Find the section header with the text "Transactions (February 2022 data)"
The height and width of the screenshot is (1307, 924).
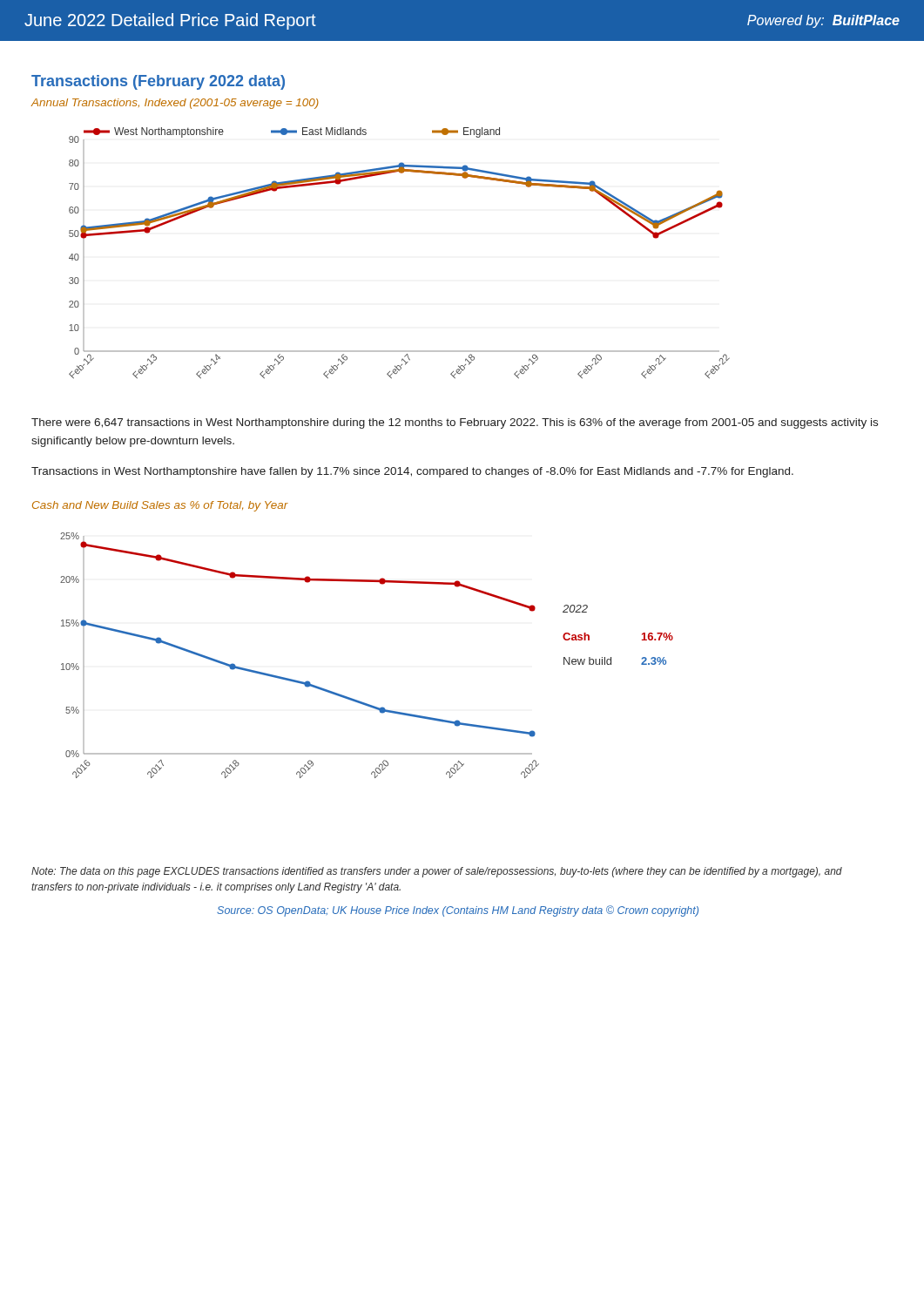(x=159, y=81)
